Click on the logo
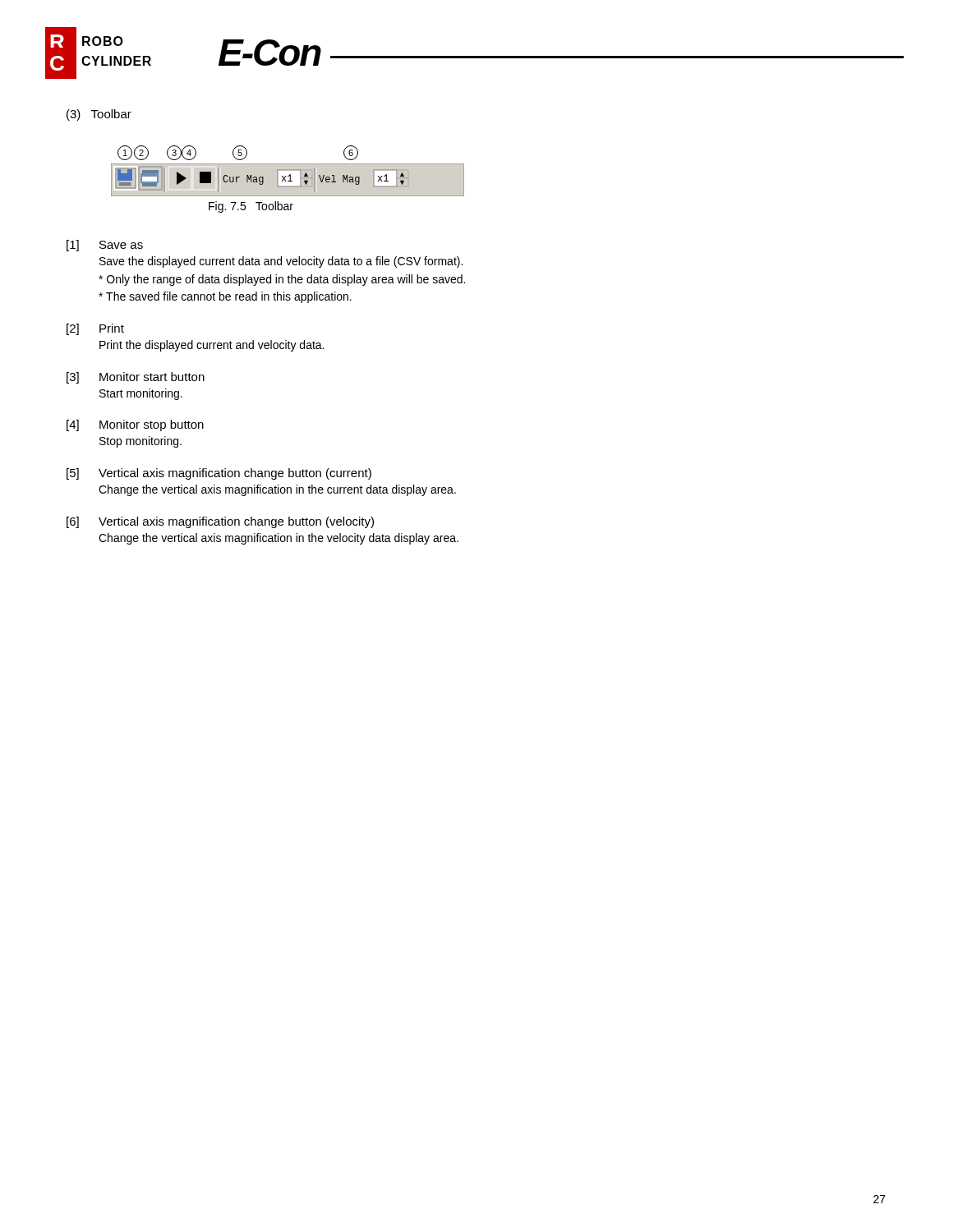 (474, 51)
